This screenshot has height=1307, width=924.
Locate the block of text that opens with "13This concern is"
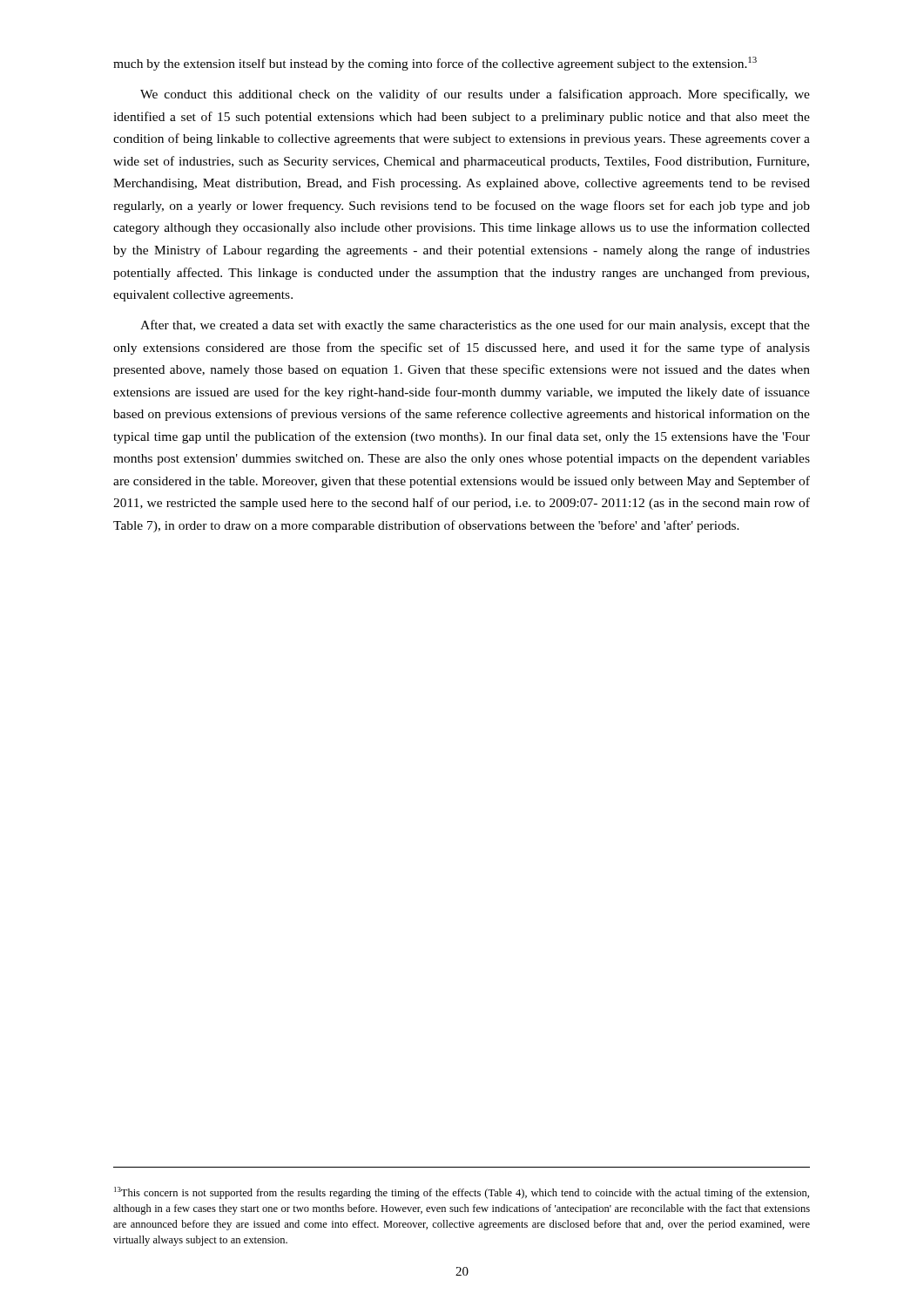462,1216
